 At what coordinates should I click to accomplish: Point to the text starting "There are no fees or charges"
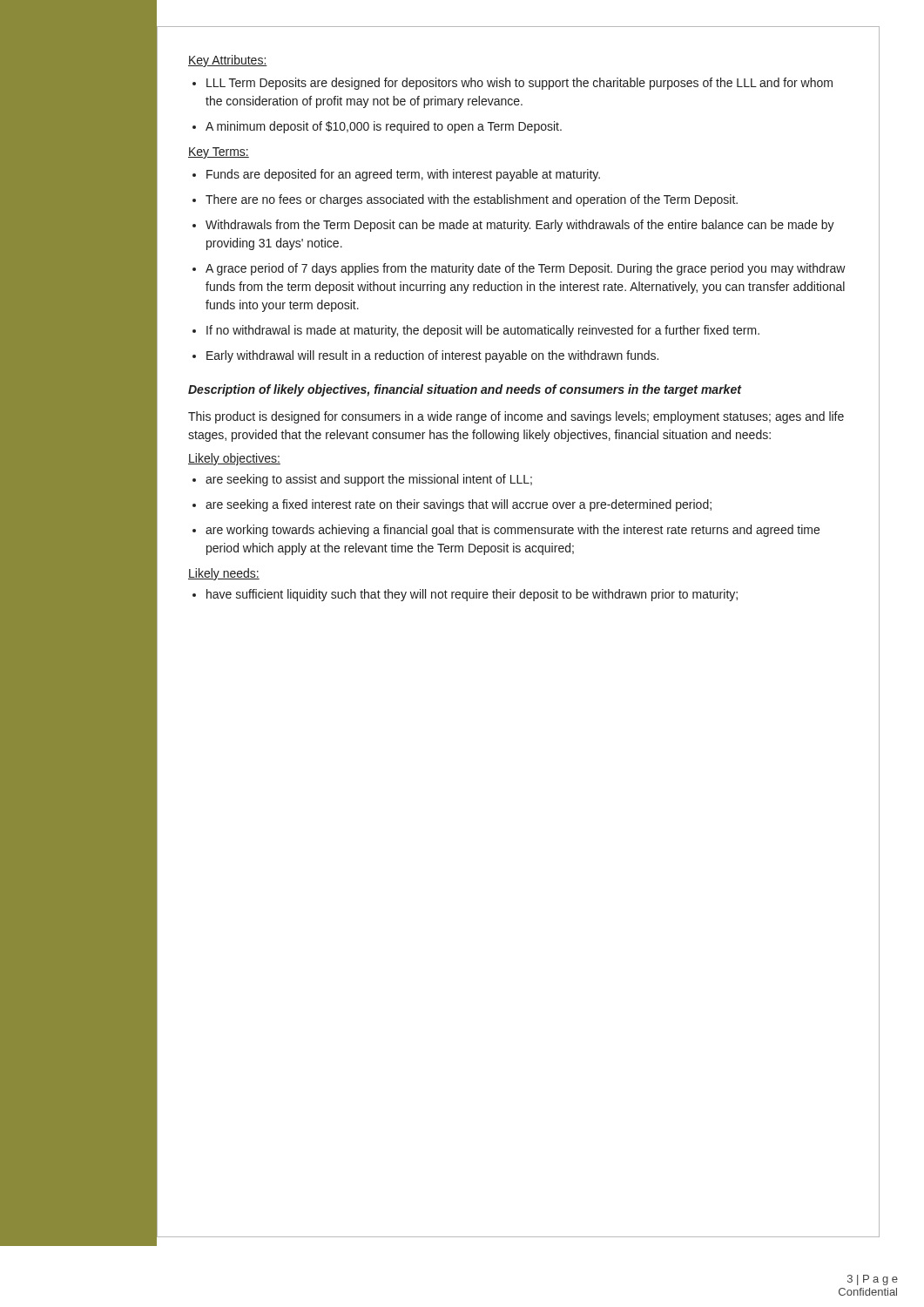[x=527, y=200]
